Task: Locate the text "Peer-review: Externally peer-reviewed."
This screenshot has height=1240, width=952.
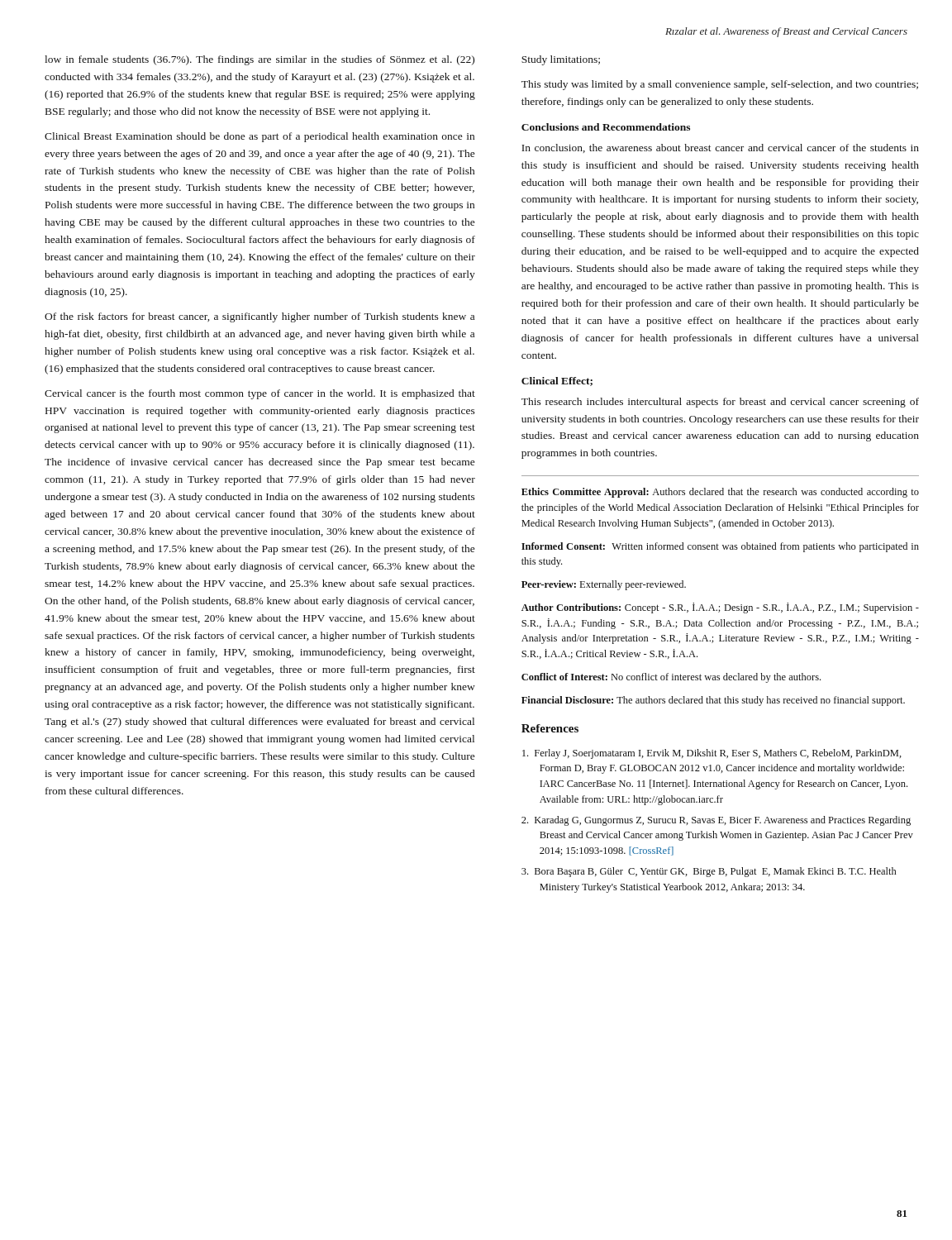Action: (604, 585)
